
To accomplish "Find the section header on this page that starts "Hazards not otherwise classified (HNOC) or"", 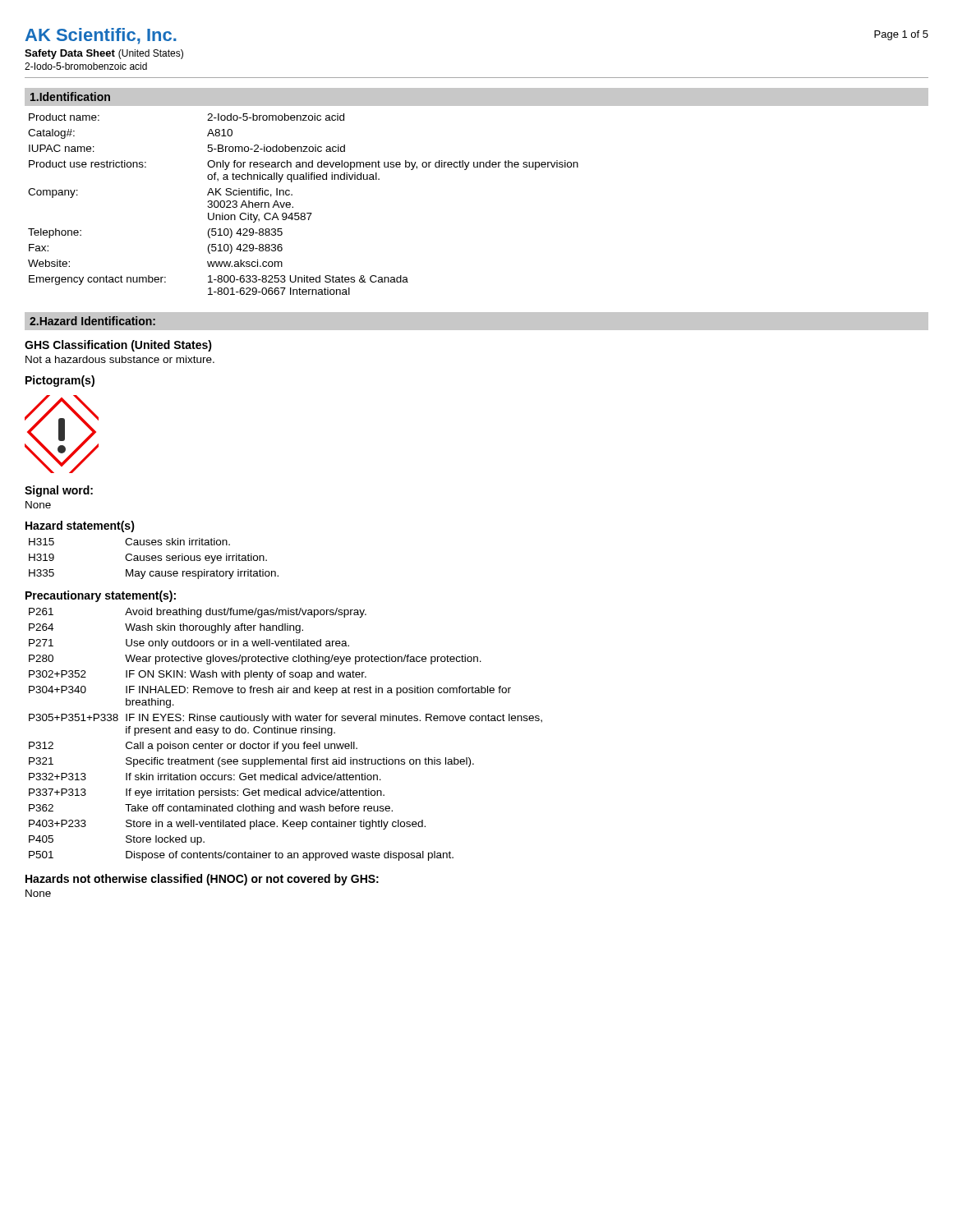I will click(202, 879).
